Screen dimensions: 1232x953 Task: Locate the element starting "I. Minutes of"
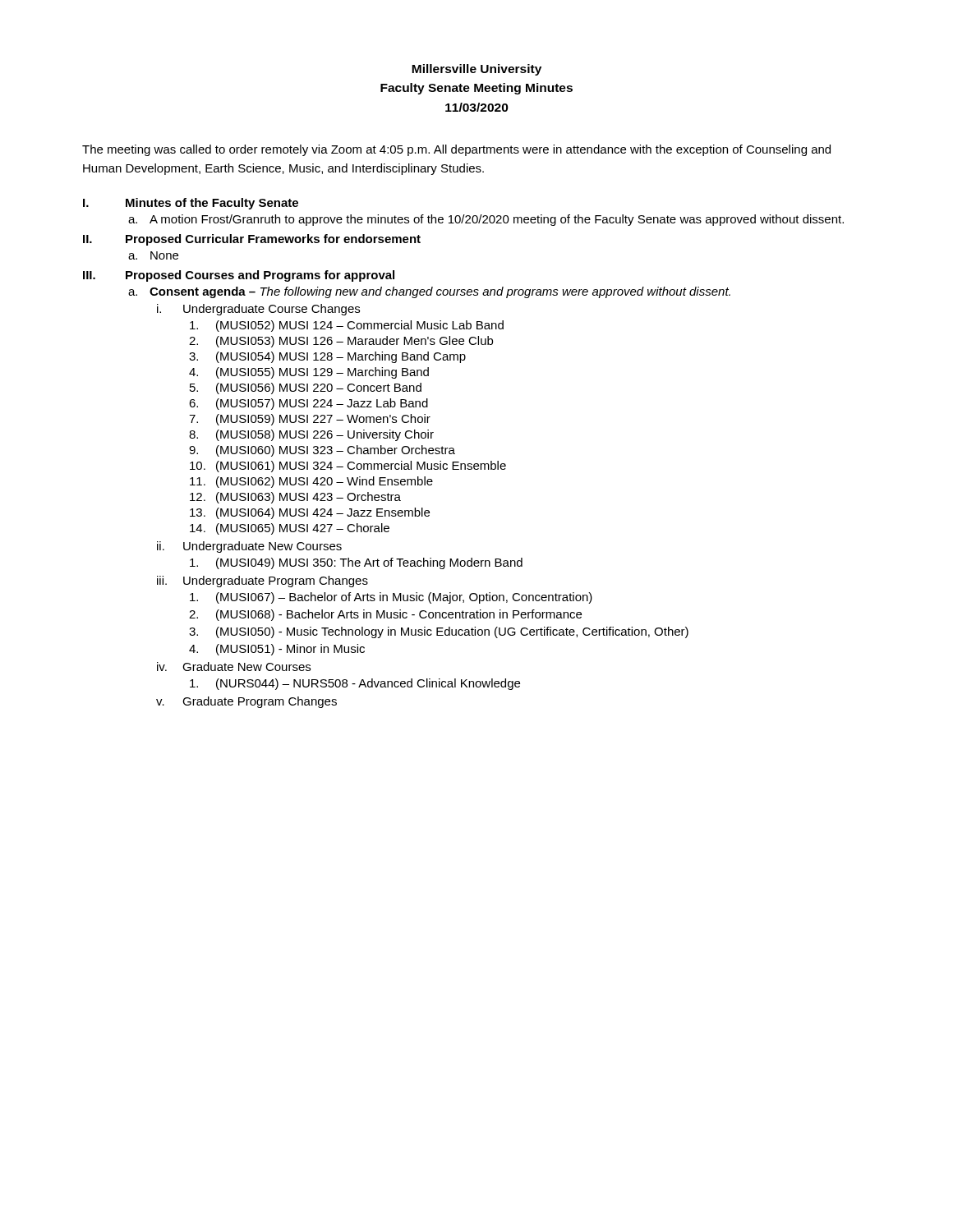pos(463,212)
